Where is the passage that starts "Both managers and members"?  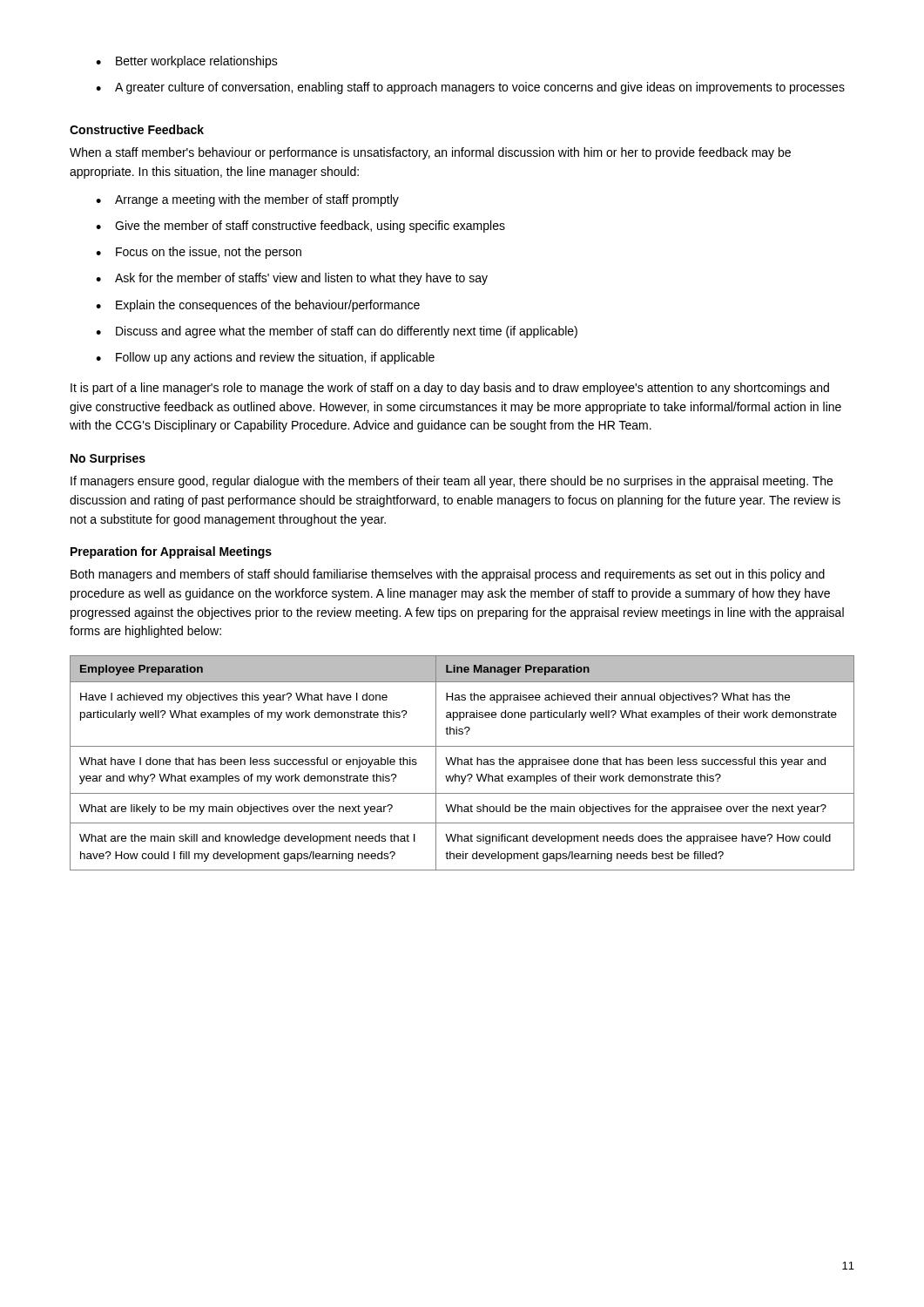457,603
